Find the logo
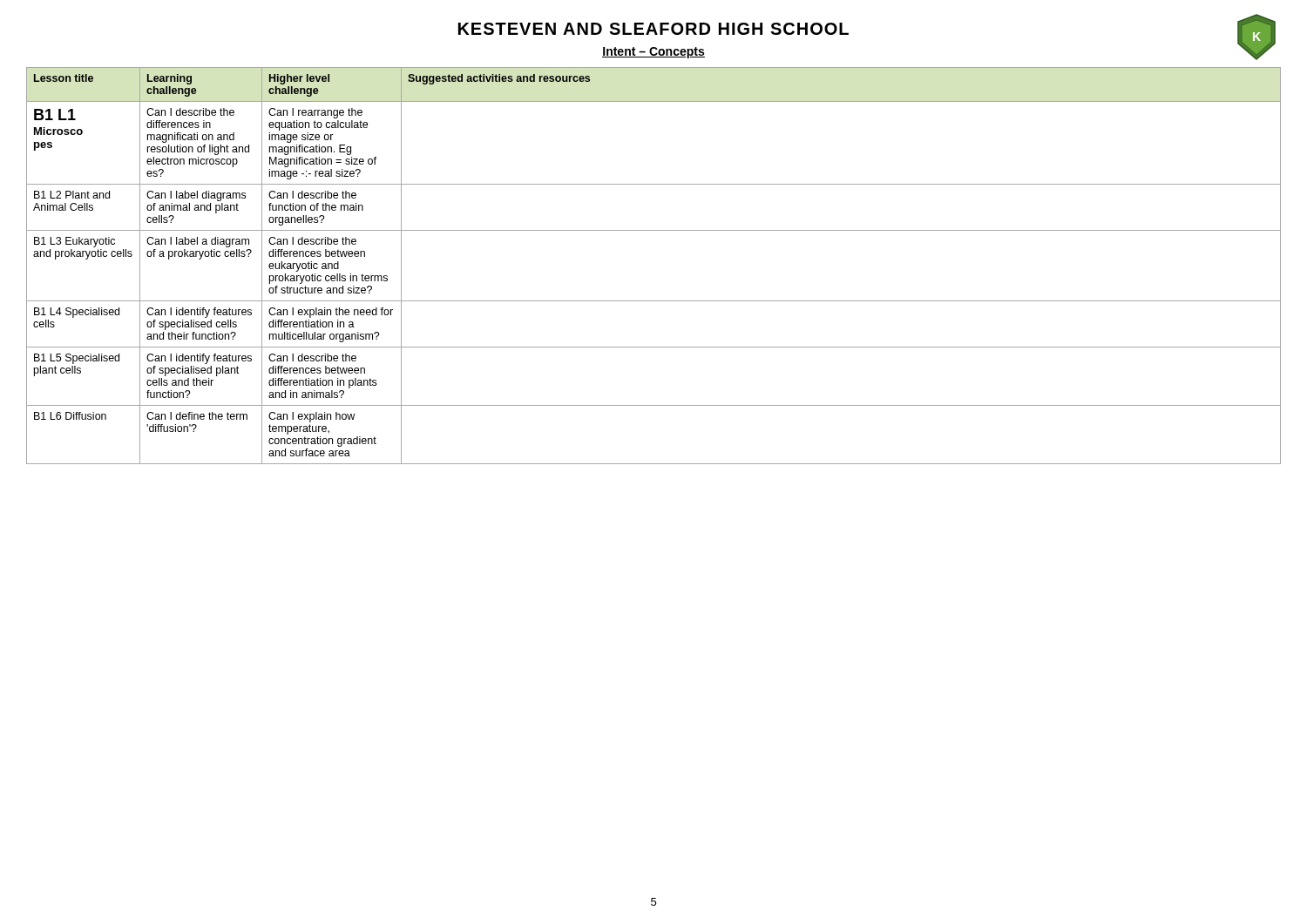This screenshot has width=1307, height=924. click(1257, 37)
